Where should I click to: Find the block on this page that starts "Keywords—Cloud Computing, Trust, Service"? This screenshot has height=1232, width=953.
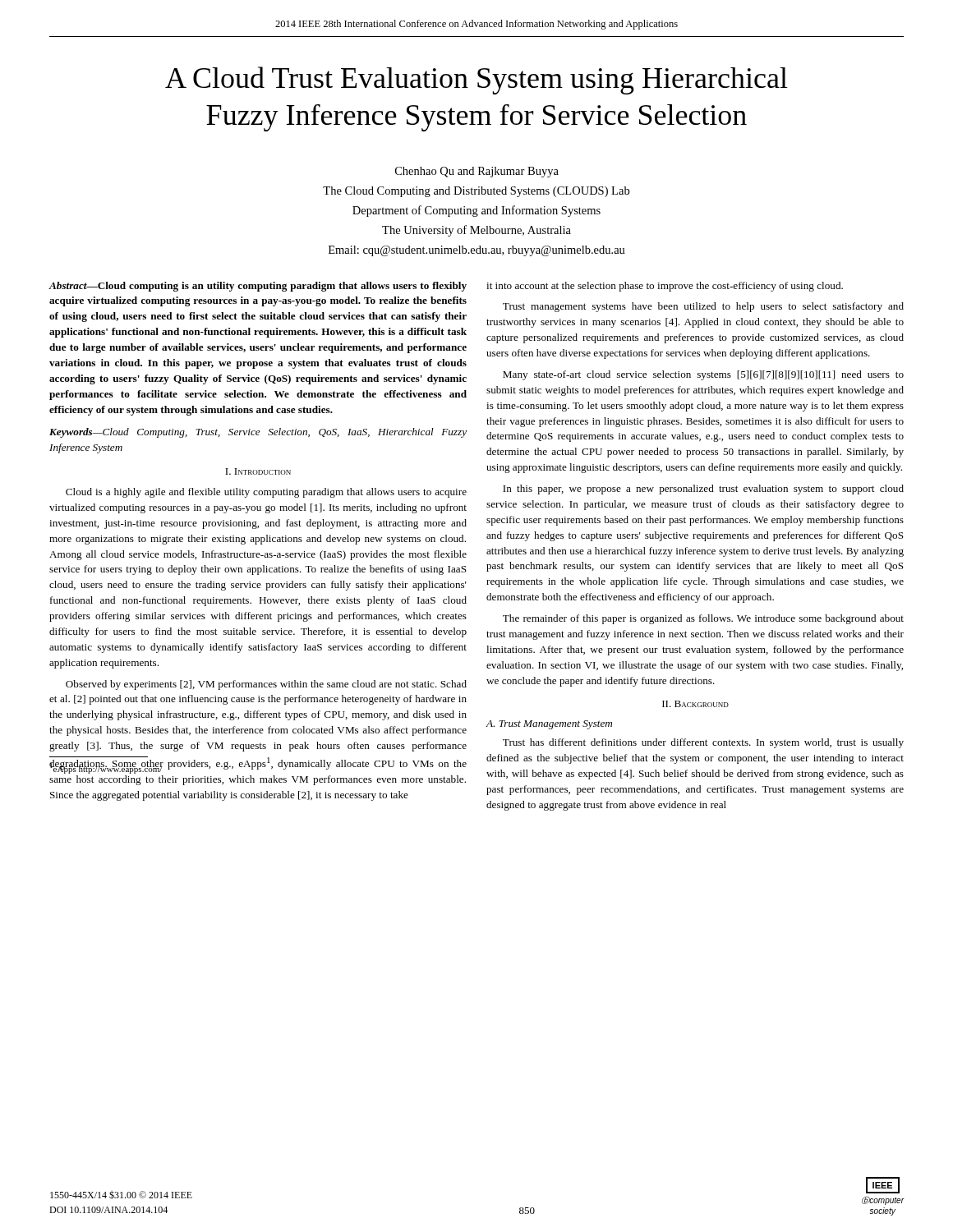click(x=258, y=441)
